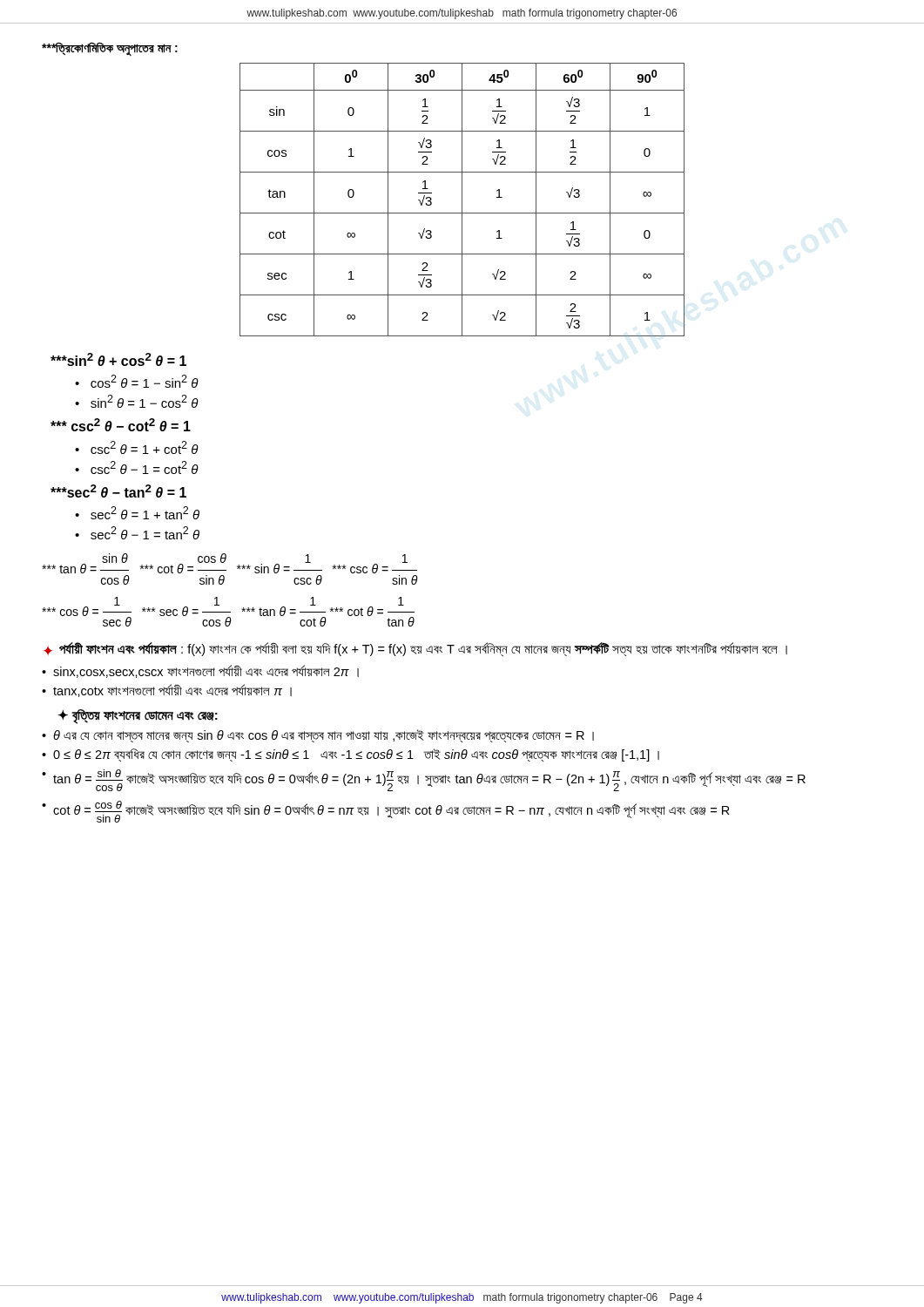
Task: Navigate to the block starting "• tanx,cotx ফাংশনগুলো"
Action: [168, 692]
